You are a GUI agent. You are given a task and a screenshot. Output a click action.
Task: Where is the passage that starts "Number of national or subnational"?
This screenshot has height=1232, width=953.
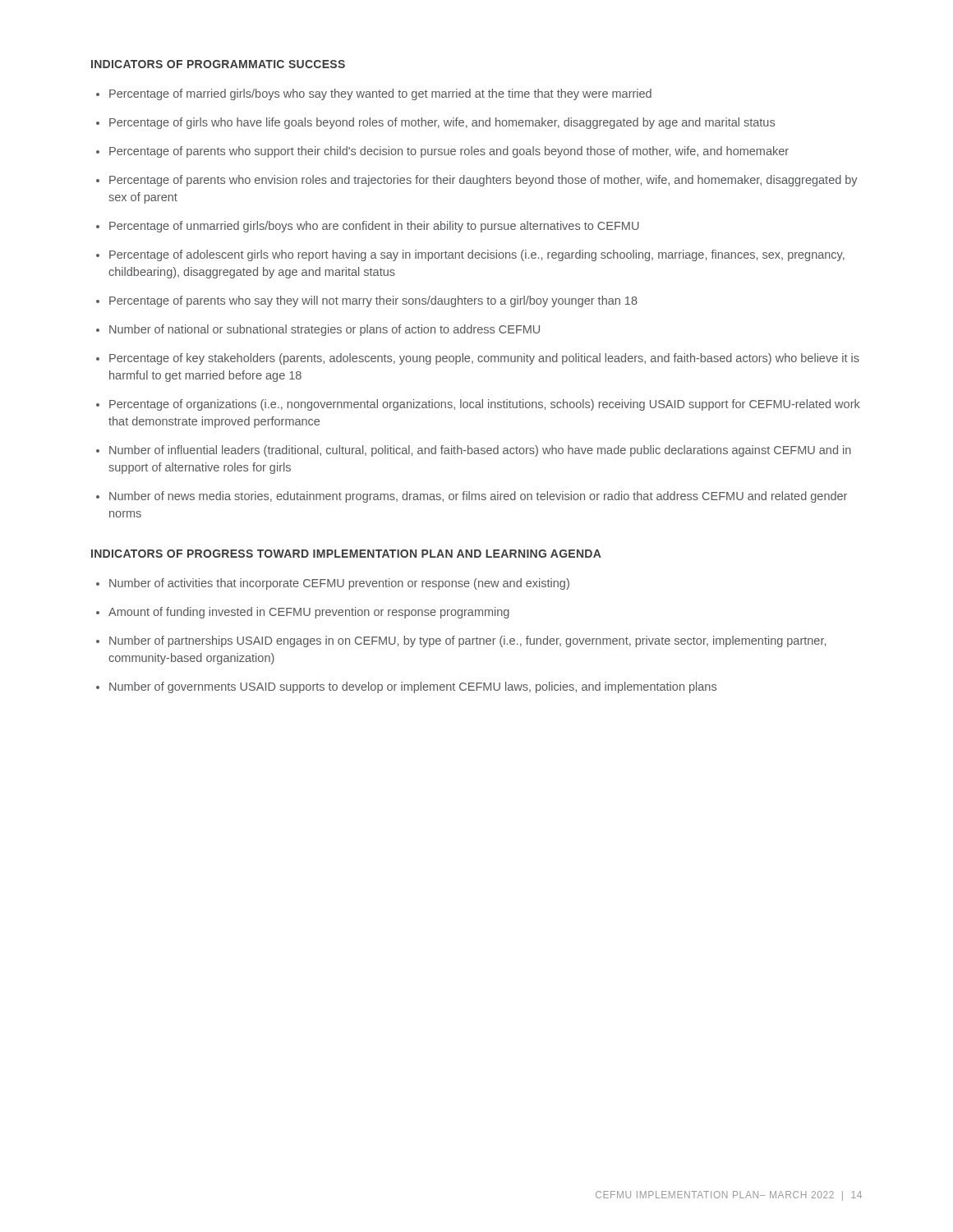(486, 330)
